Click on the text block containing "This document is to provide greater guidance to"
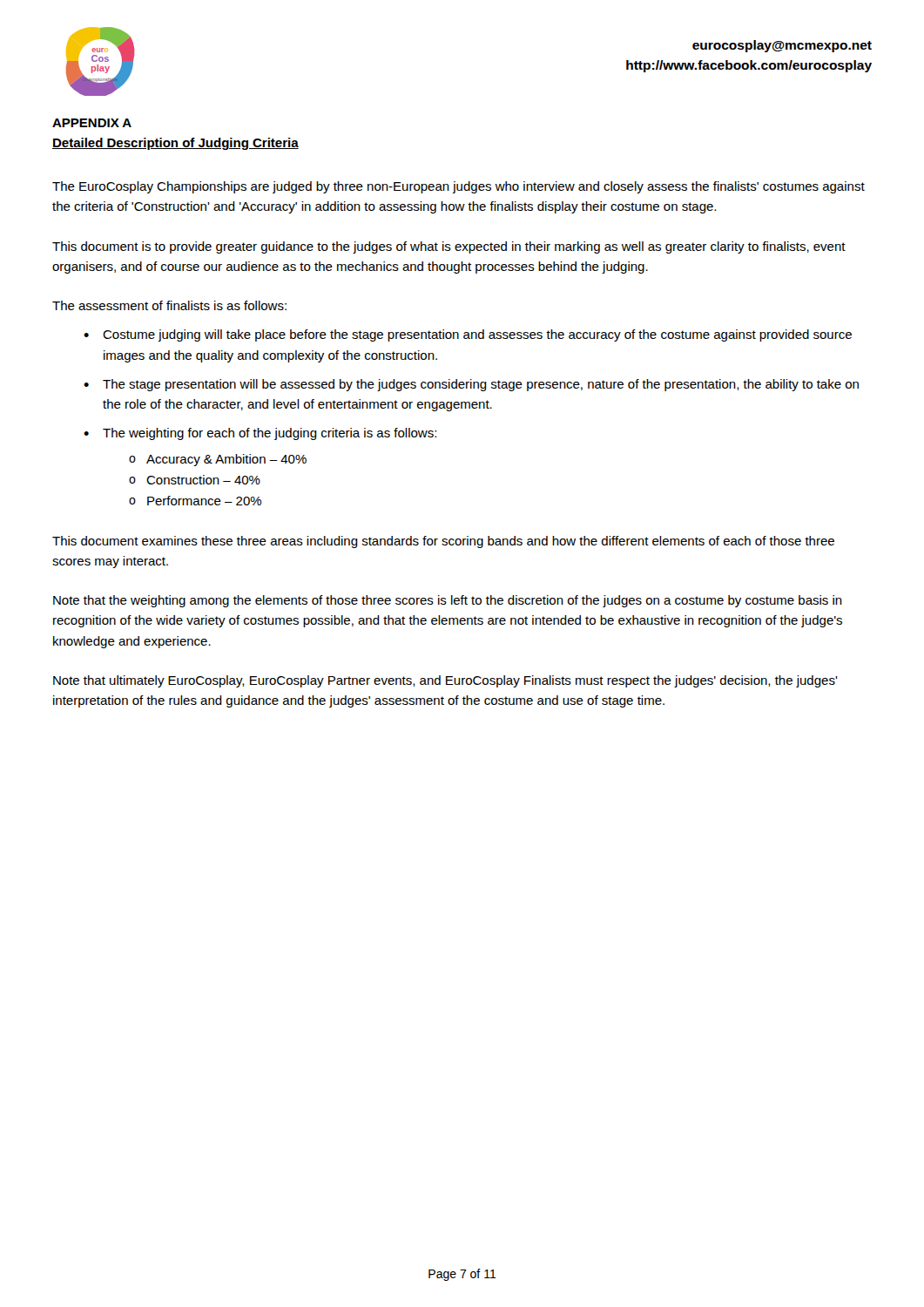This screenshot has height=1307, width=924. point(449,256)
